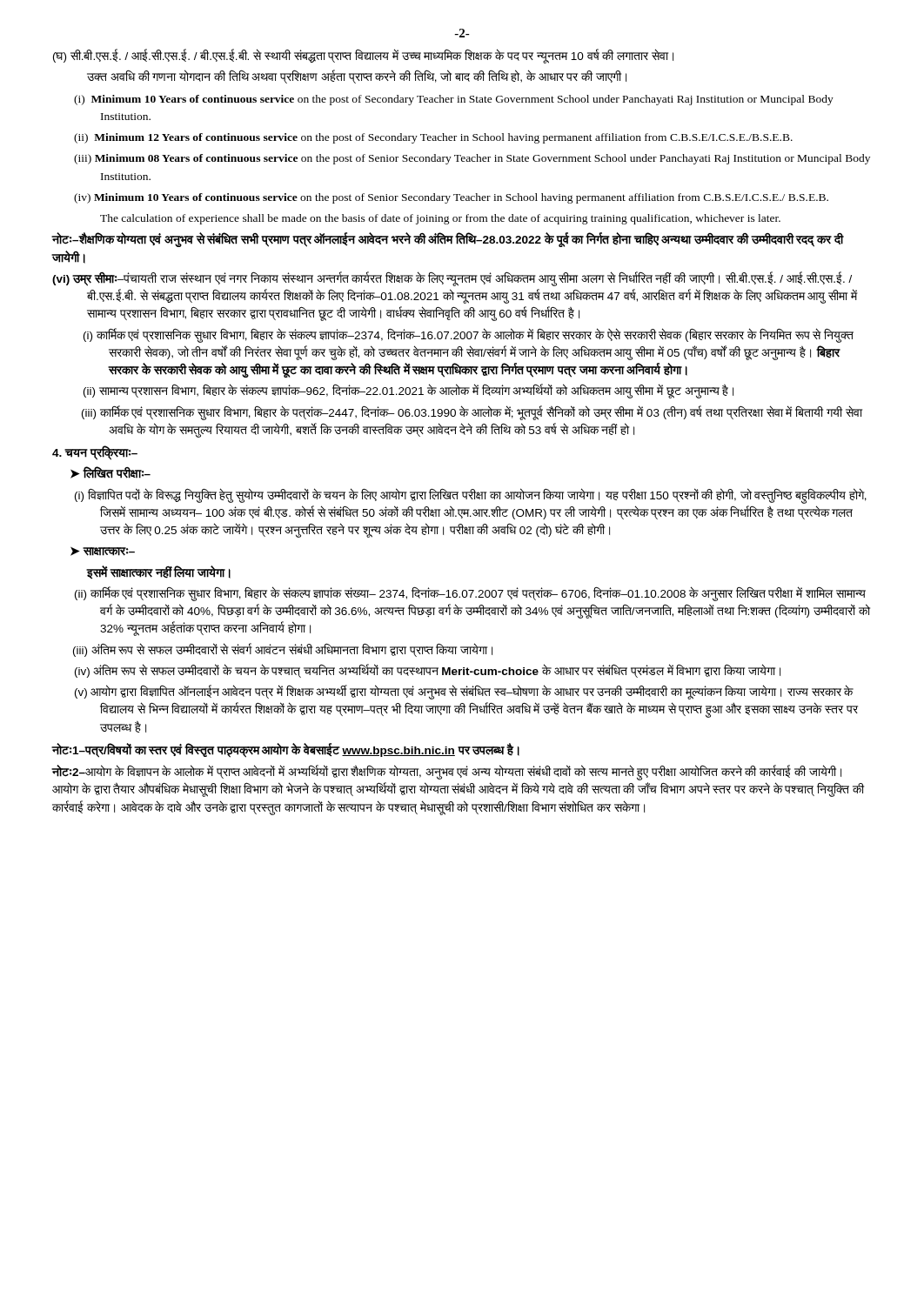The height and width of the screenshot is (1305, 924).
Task: Where is the passage that starts "The calculation of experience"?
Action: [x=441, y=218]
